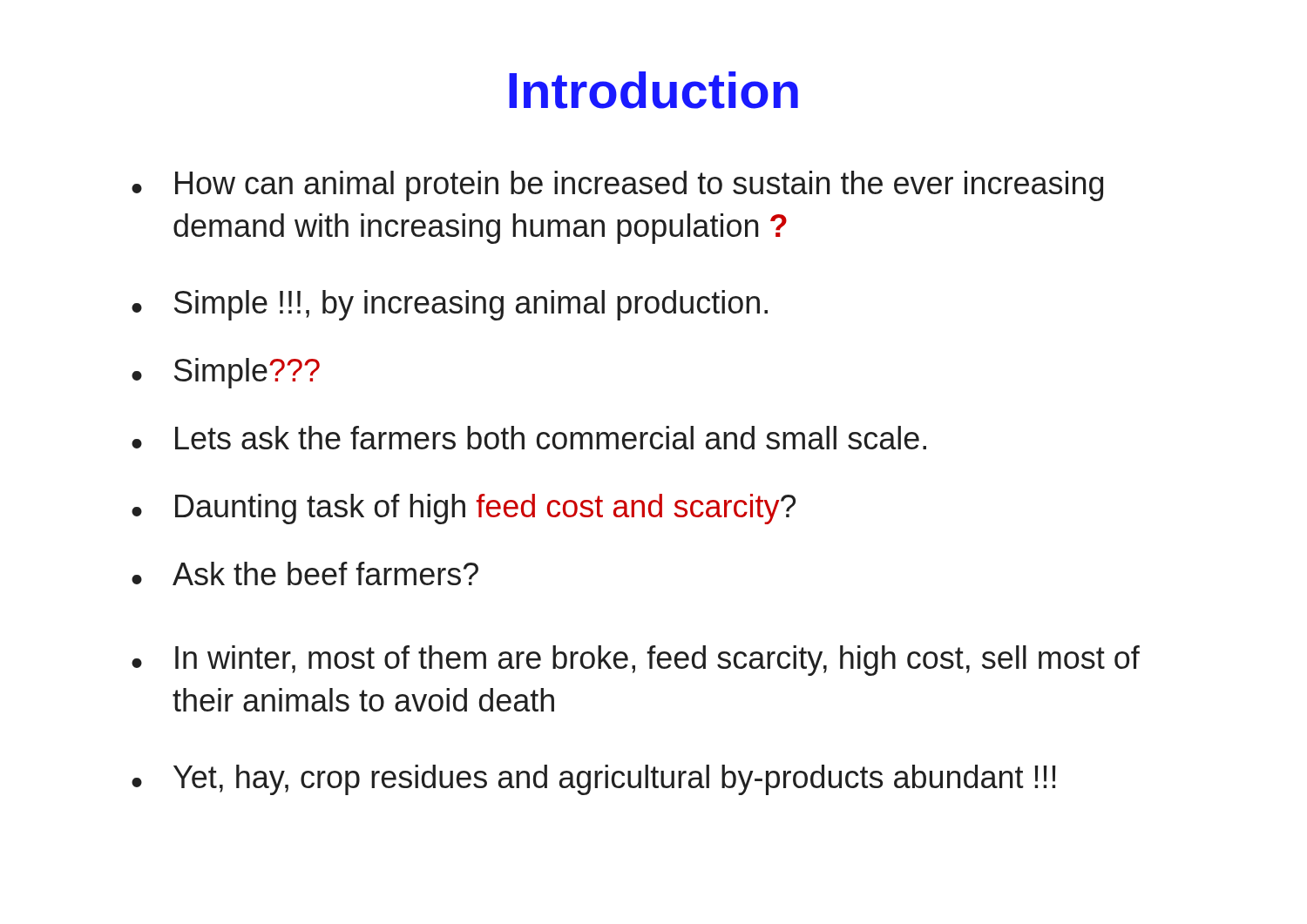
Task: Select the list item that says "• Simple !!!, by"
Action: [x=667, y=307]
